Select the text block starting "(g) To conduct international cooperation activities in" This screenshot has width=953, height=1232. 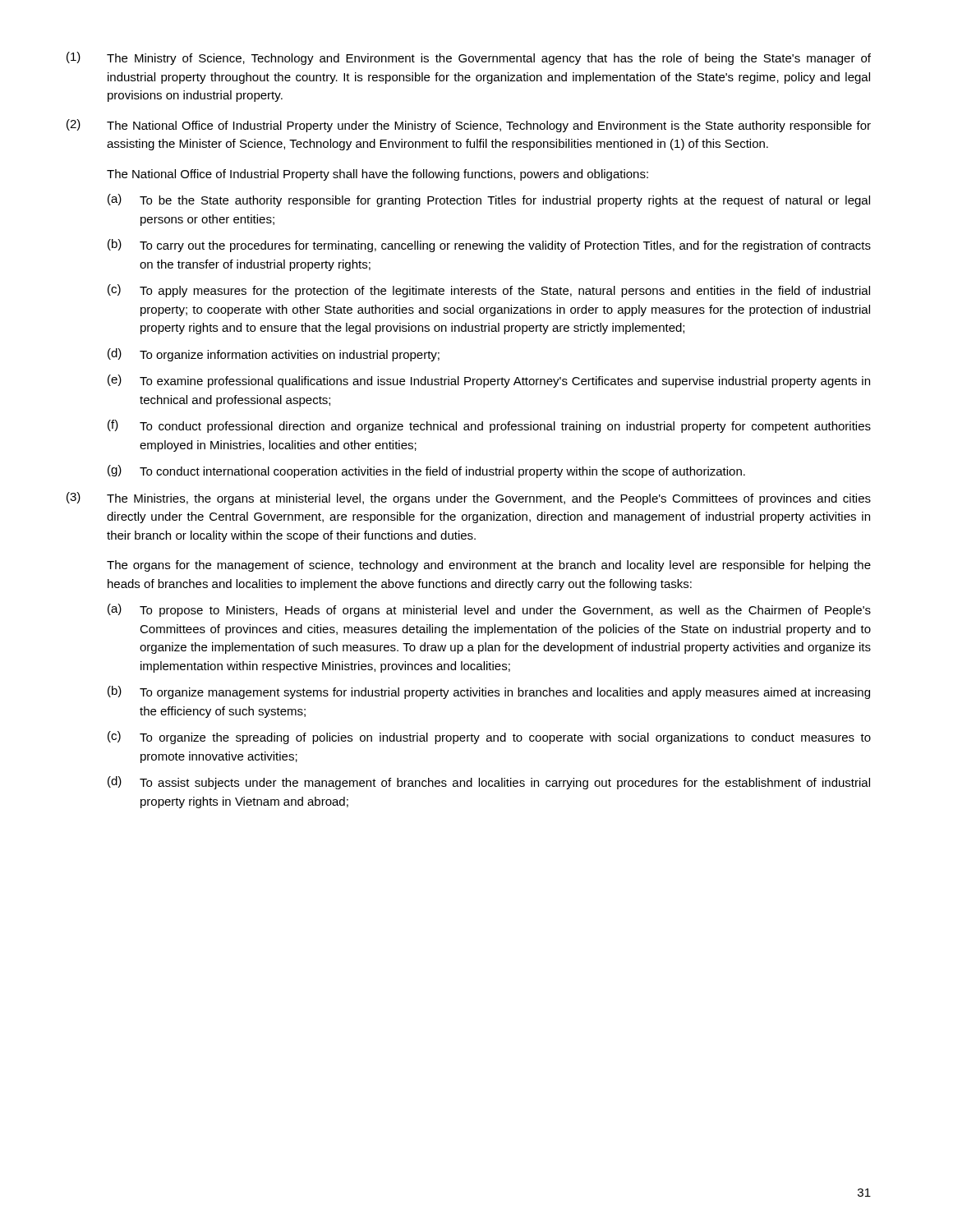click(489, 472)
